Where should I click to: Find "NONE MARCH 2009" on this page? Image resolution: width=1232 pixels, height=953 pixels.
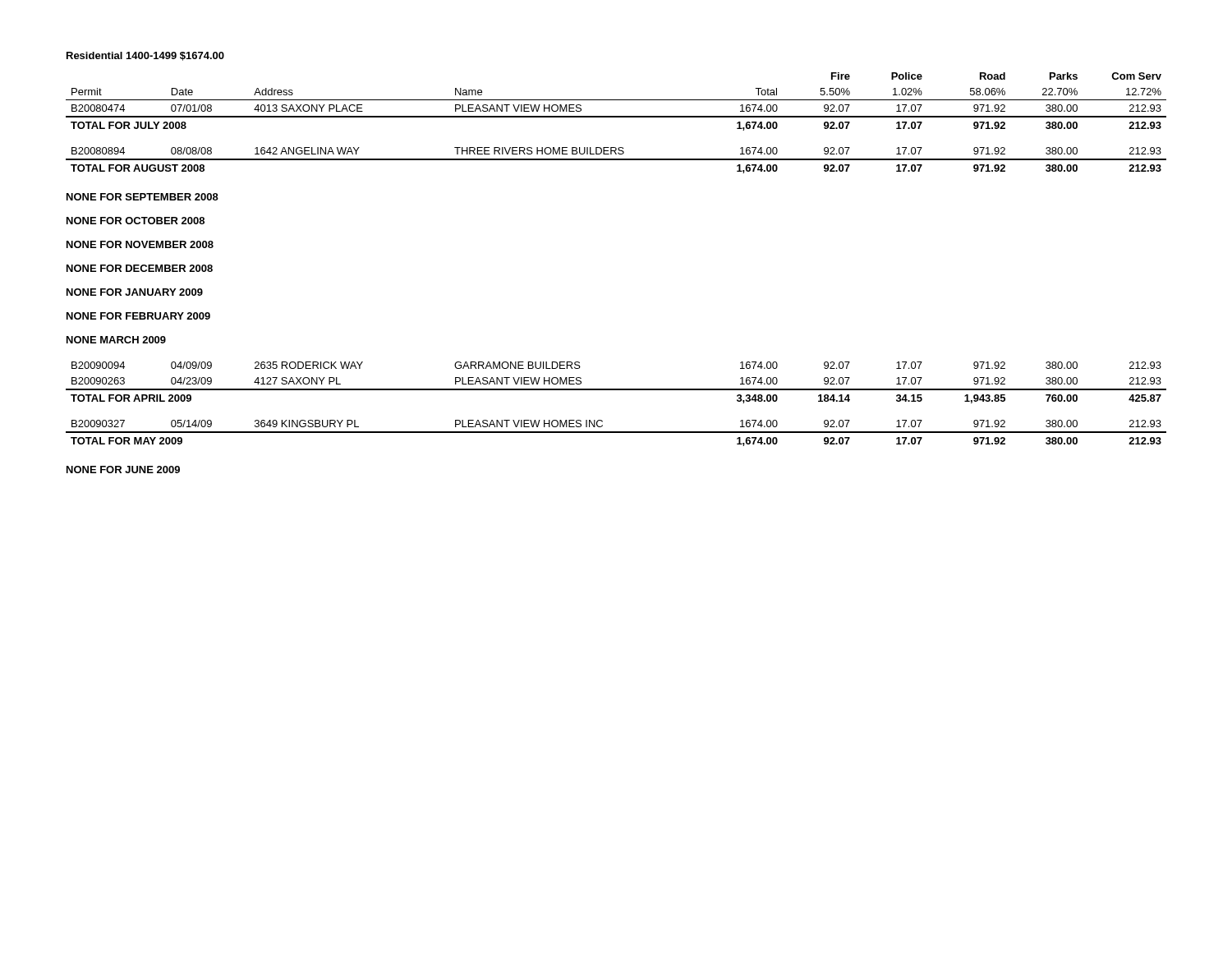(x=116, y=340)
